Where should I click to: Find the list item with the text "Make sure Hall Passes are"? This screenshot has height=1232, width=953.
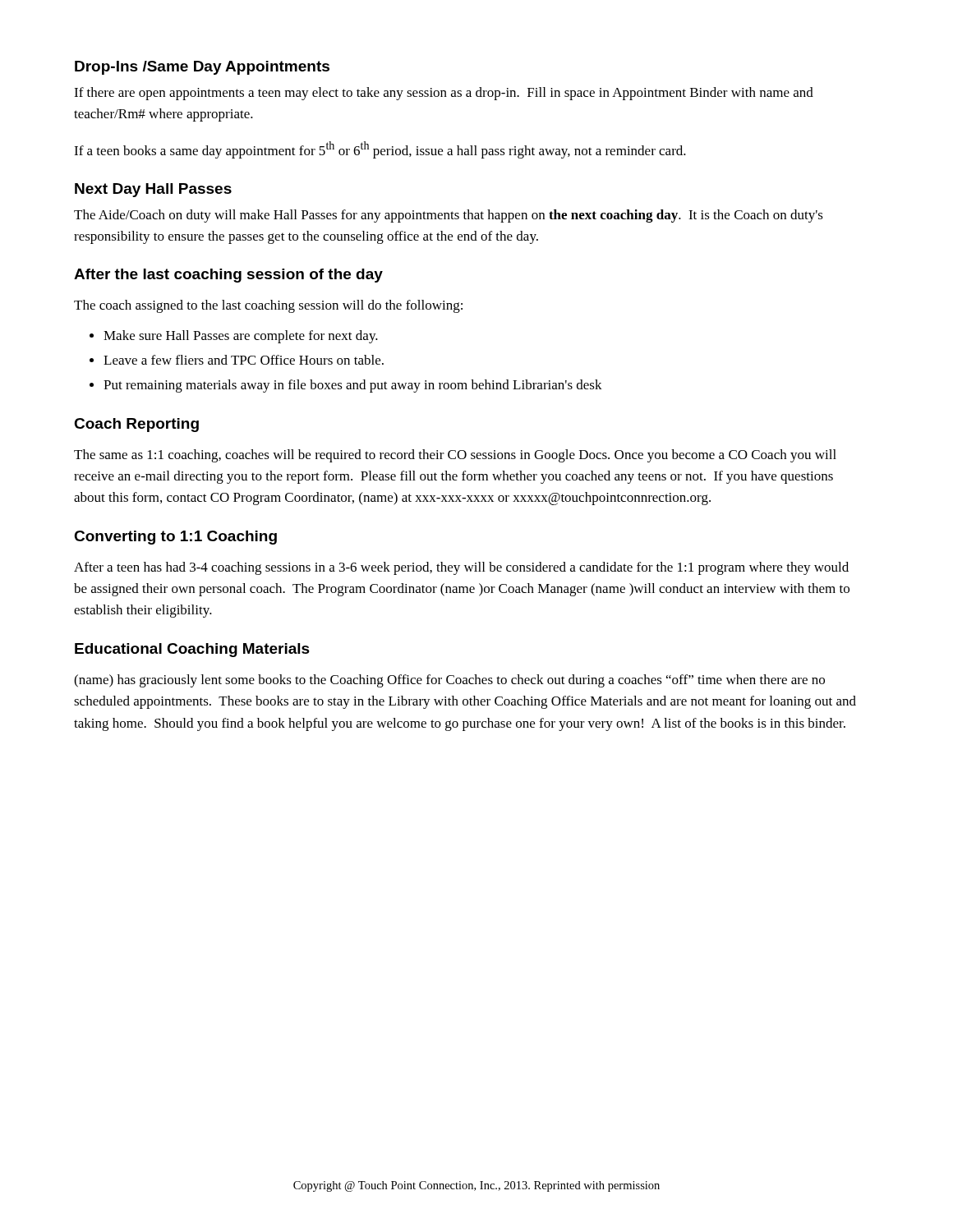click(x=241, y=335)
